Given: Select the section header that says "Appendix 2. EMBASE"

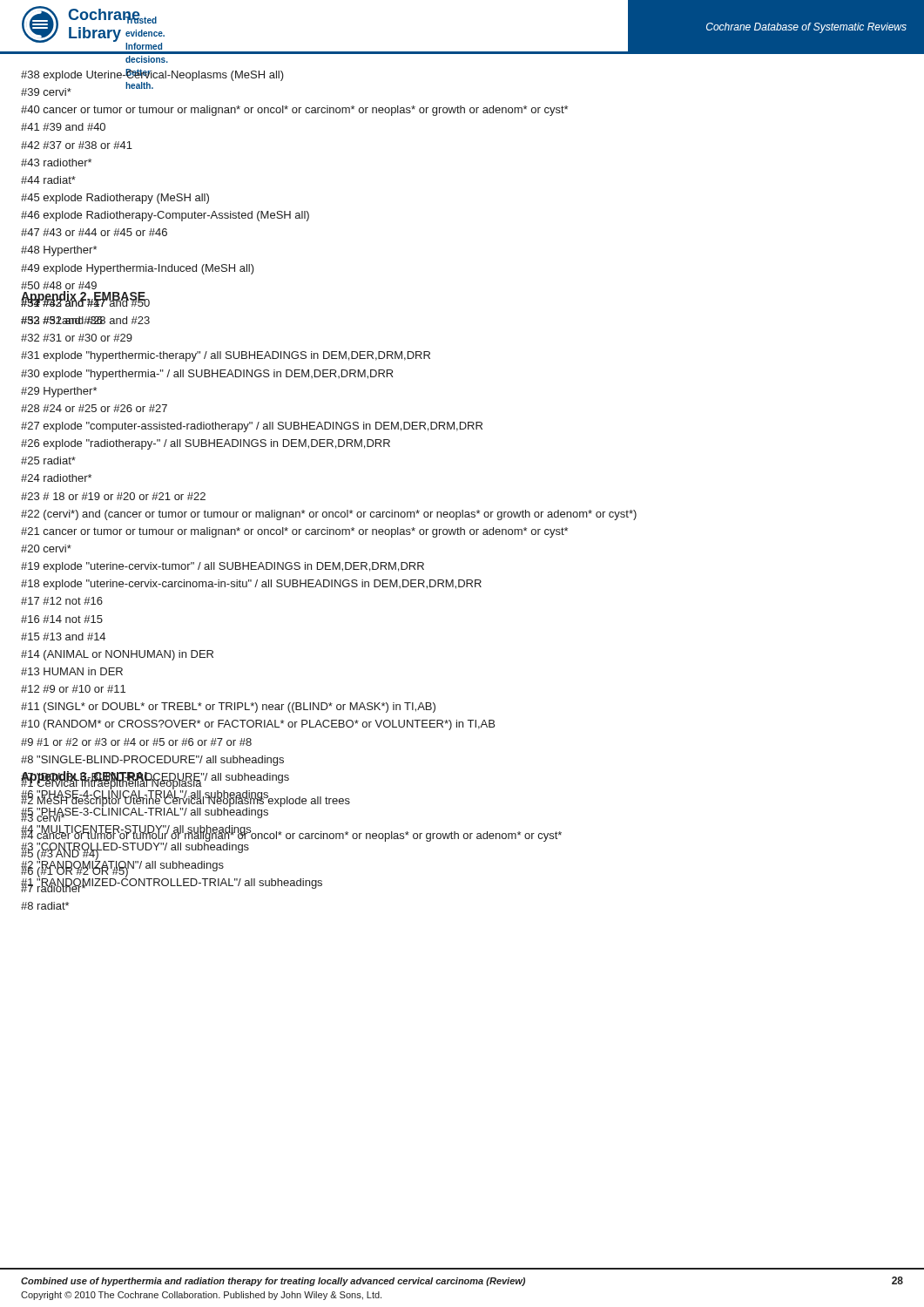Looking at the screenshot, I should (83, 296).
